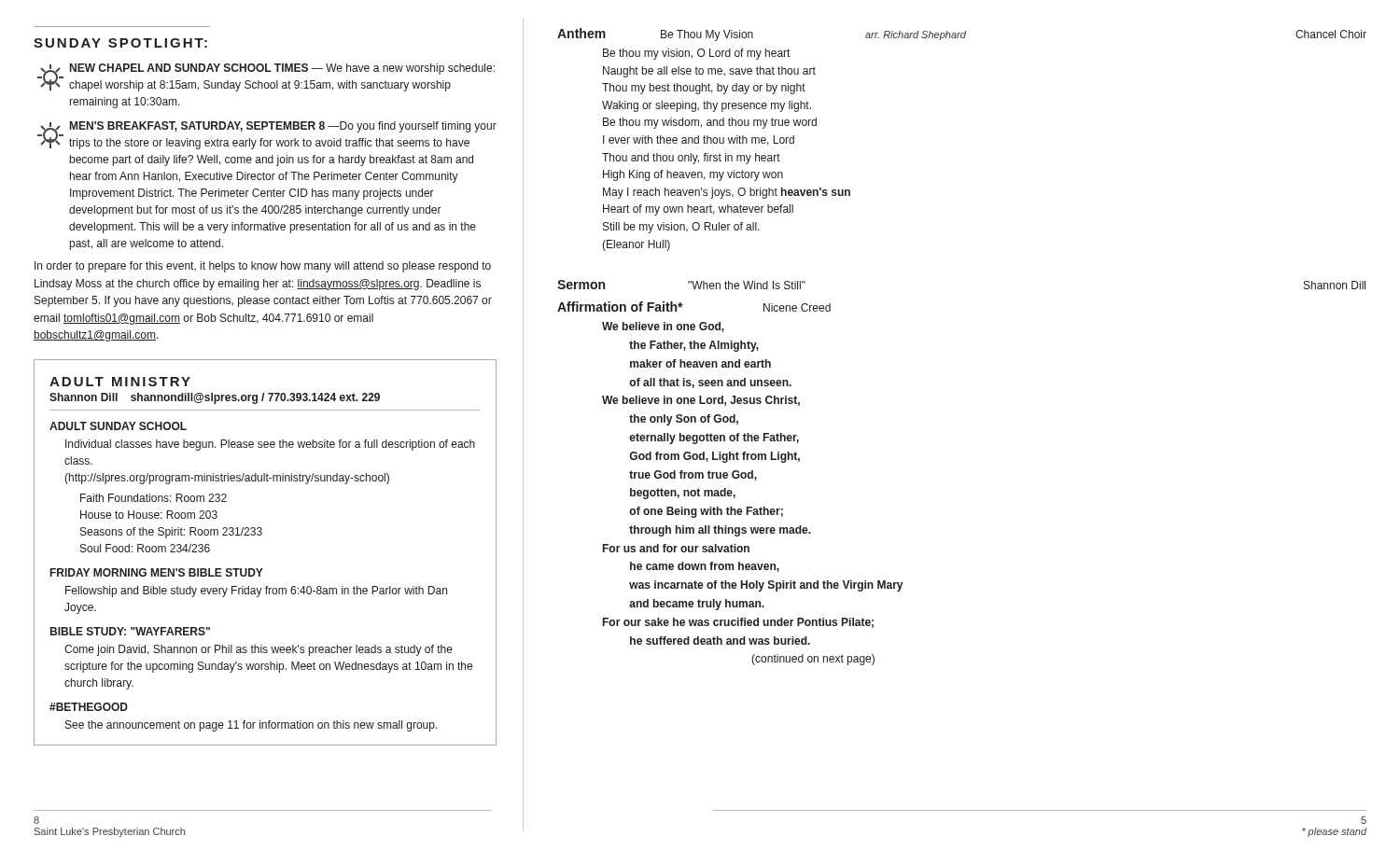Viewport: 1400px width, 850px height.
Task: Point to the text block starting "House to House: Room 203"
Action: [148, 515]
